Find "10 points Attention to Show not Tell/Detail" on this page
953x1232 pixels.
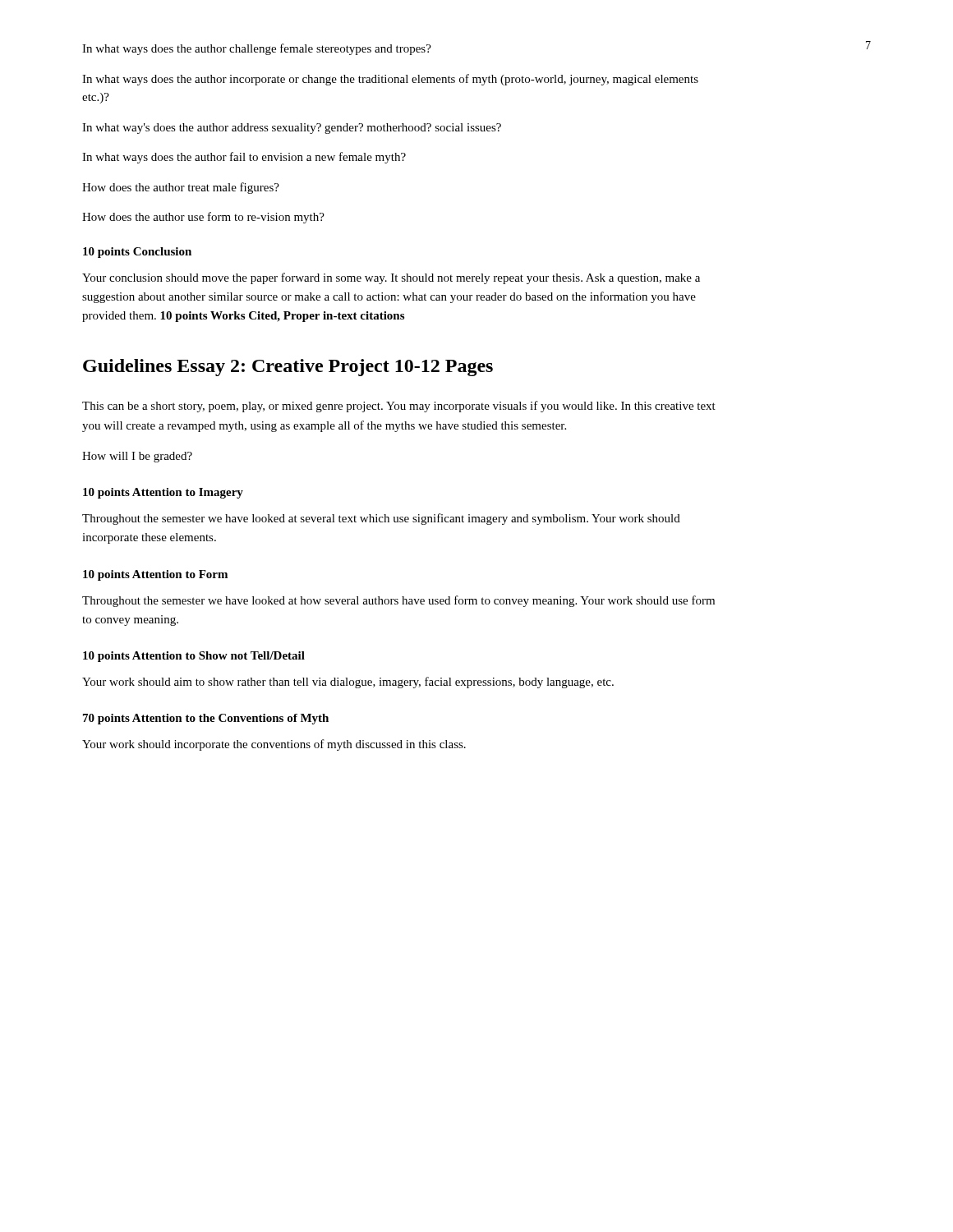(193, 656)
